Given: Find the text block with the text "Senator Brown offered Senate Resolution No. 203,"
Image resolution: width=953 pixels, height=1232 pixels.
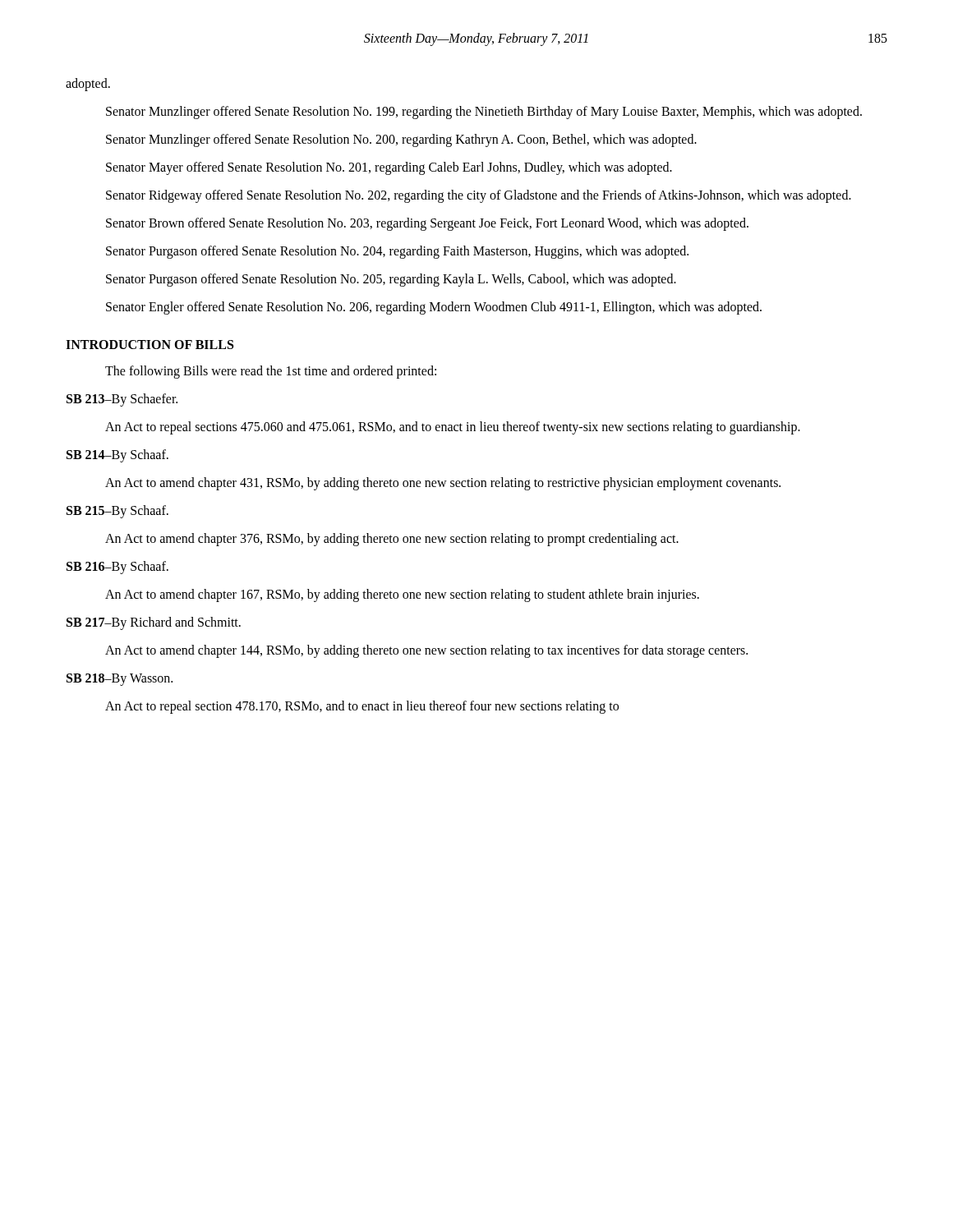Looking at the screenshot, I should point(476,223).
